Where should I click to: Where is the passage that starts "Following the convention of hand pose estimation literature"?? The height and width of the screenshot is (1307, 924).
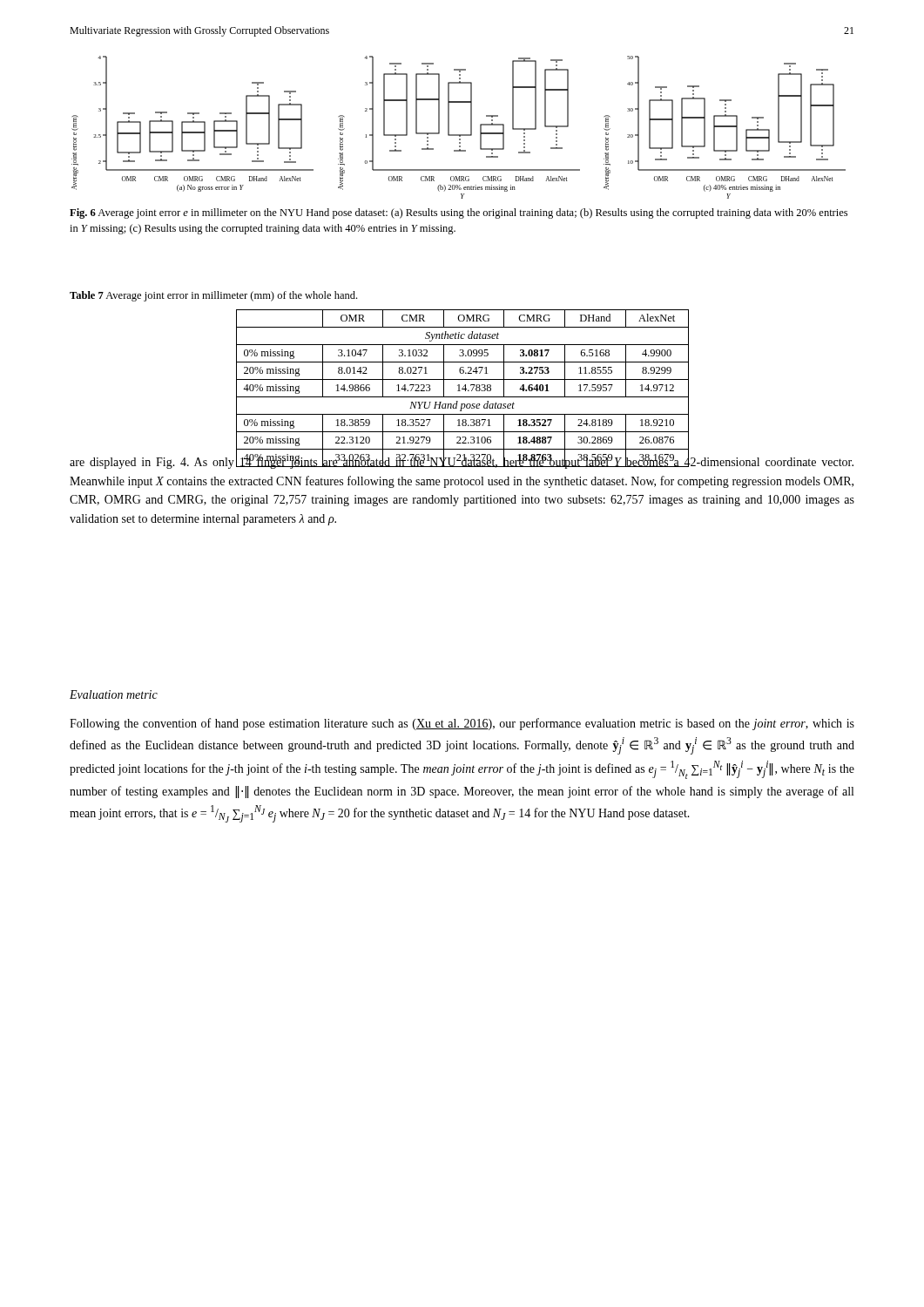(462, 771)
